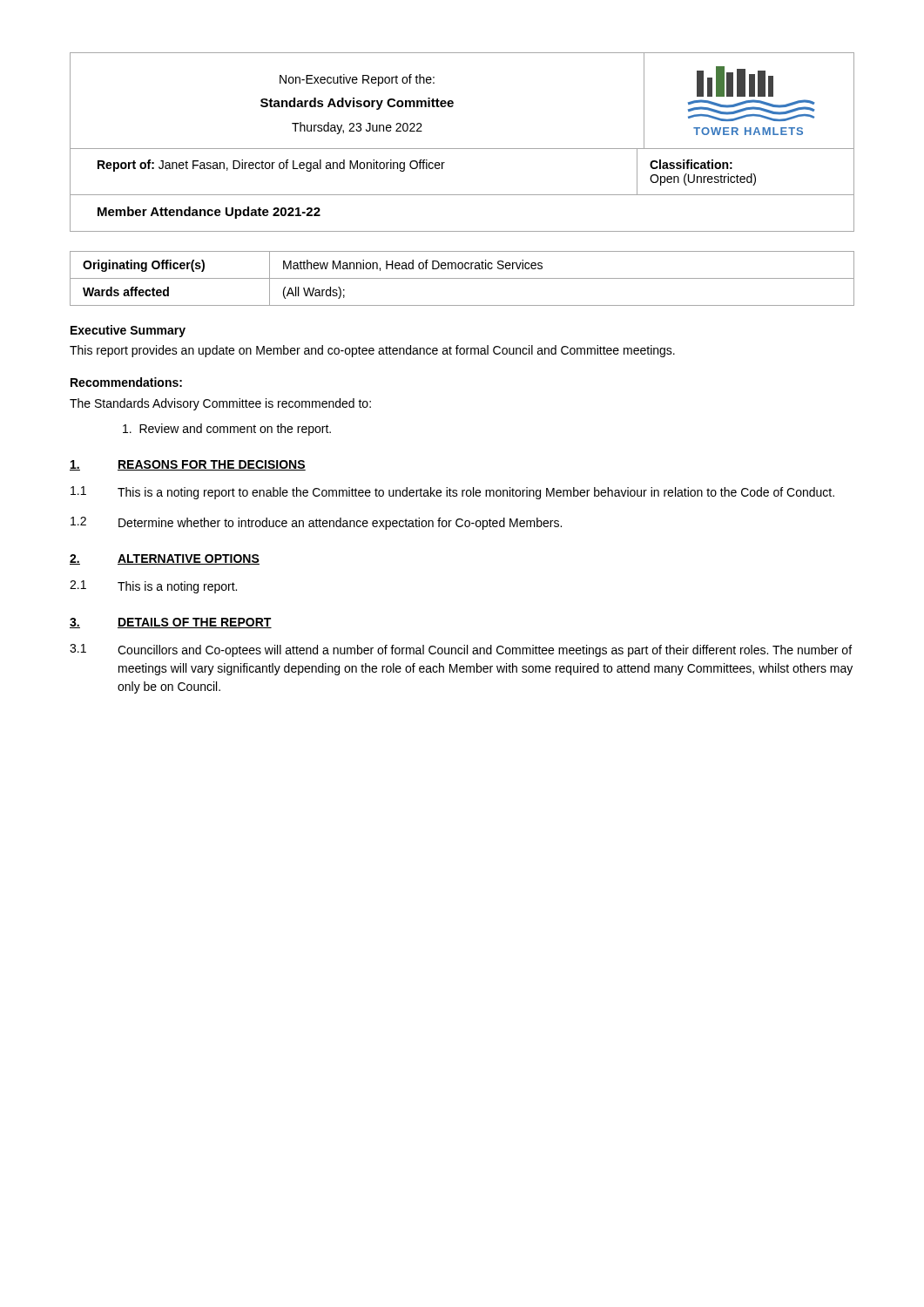Locate the logo
Viewport: 924px width, 1307px height.
click(749, 102)
